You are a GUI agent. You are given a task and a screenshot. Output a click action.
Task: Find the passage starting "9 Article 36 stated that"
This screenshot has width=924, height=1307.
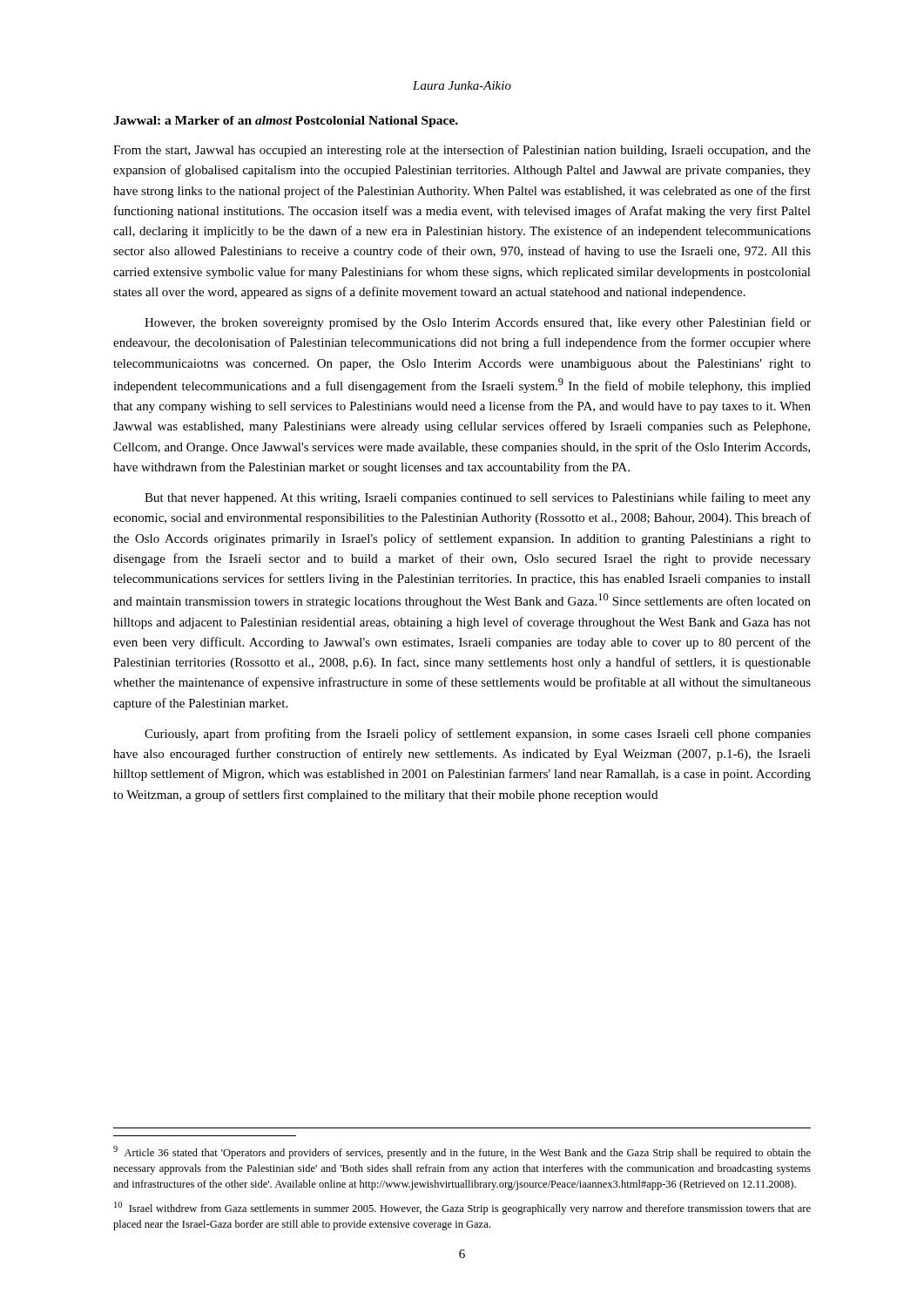coord(462,1167)
